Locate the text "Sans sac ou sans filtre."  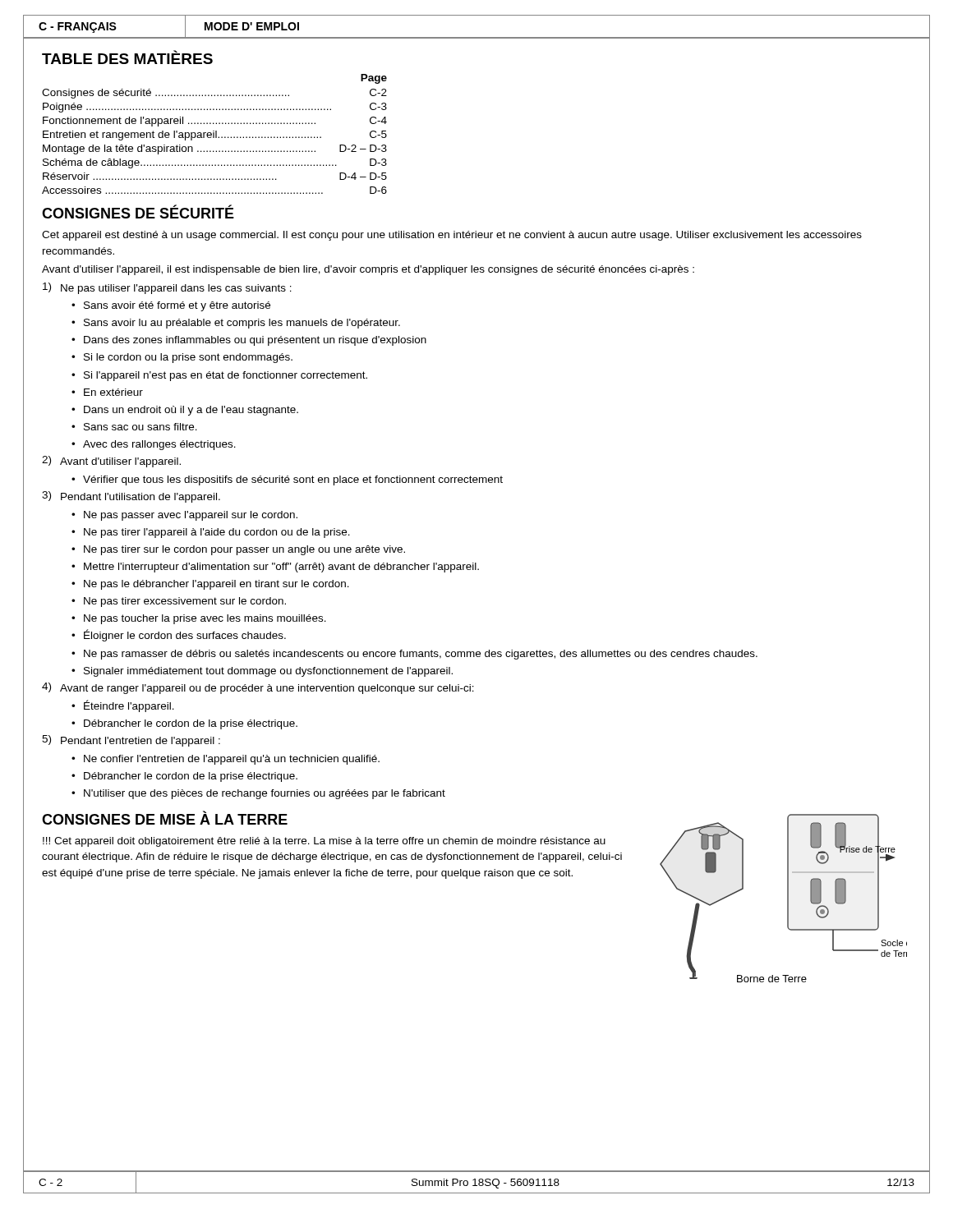[x=140, y=426]
